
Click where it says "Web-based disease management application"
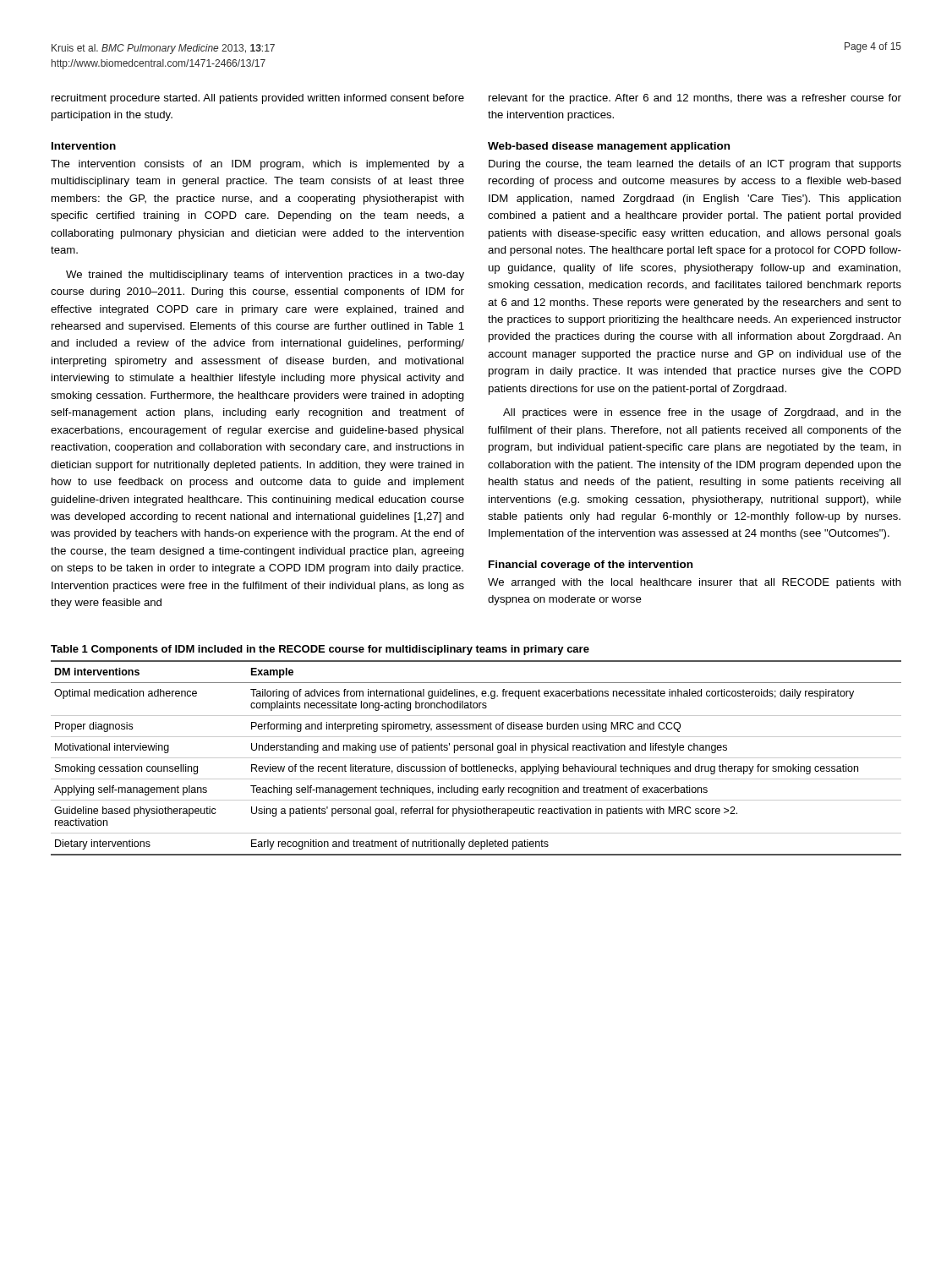[609, 146]
